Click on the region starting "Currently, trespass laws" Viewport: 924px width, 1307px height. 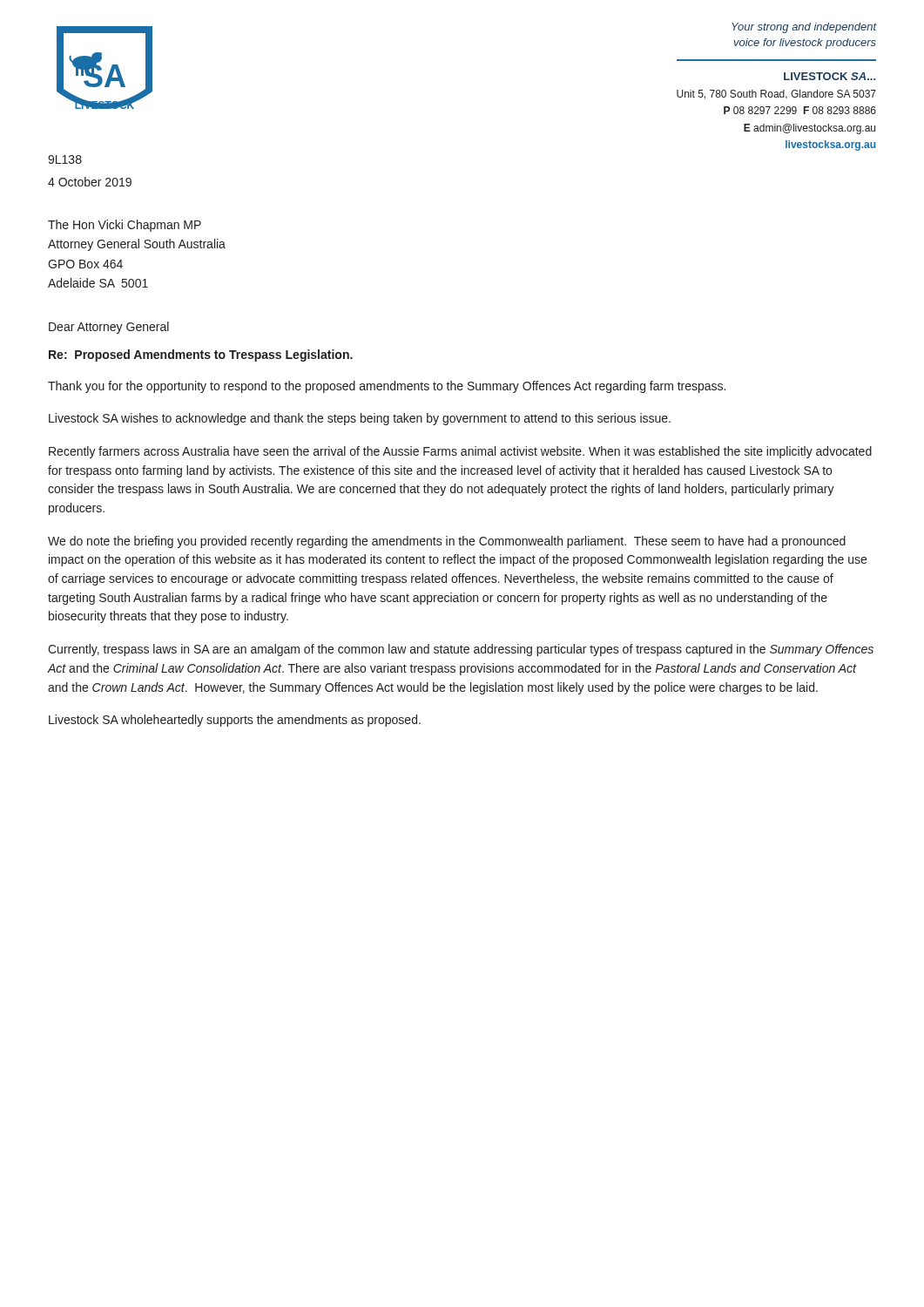(461, 668)
